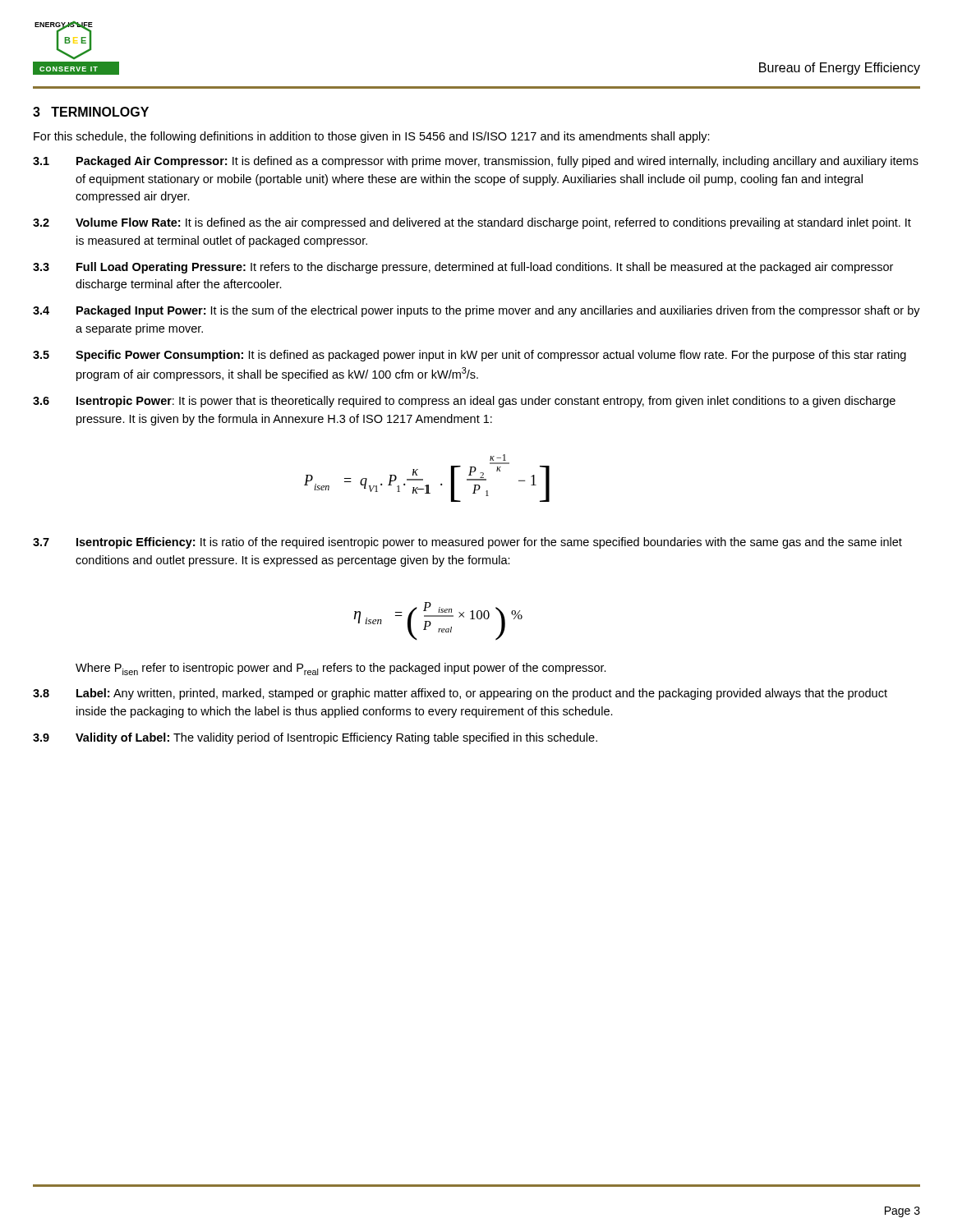
Task: Point to the block beginning "3.5 Specific Power Consumption: It is"
Action: click(x=476, y=365)
